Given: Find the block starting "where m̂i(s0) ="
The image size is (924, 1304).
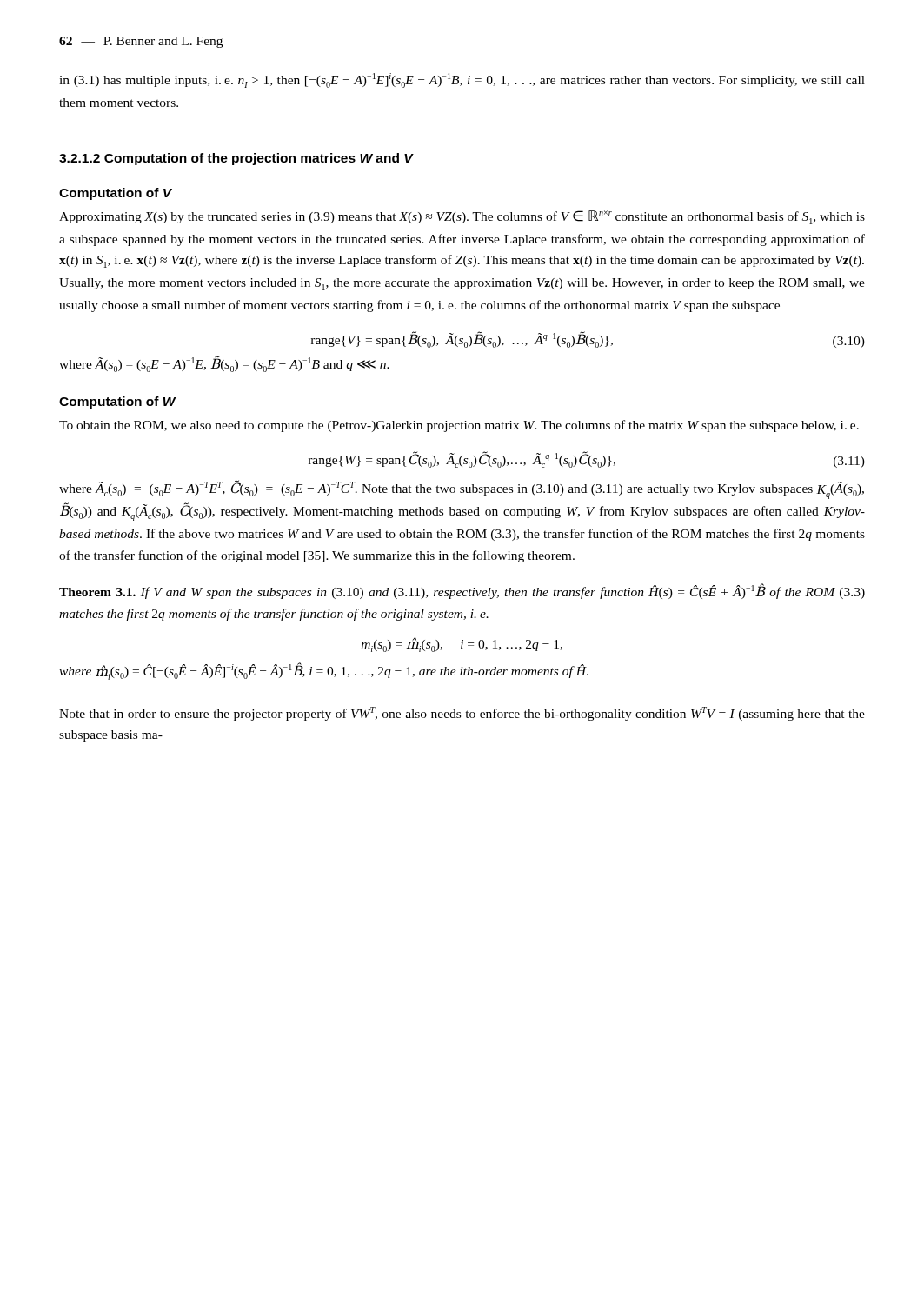Looking at the screenshot, I should click(x=324, y=672).
